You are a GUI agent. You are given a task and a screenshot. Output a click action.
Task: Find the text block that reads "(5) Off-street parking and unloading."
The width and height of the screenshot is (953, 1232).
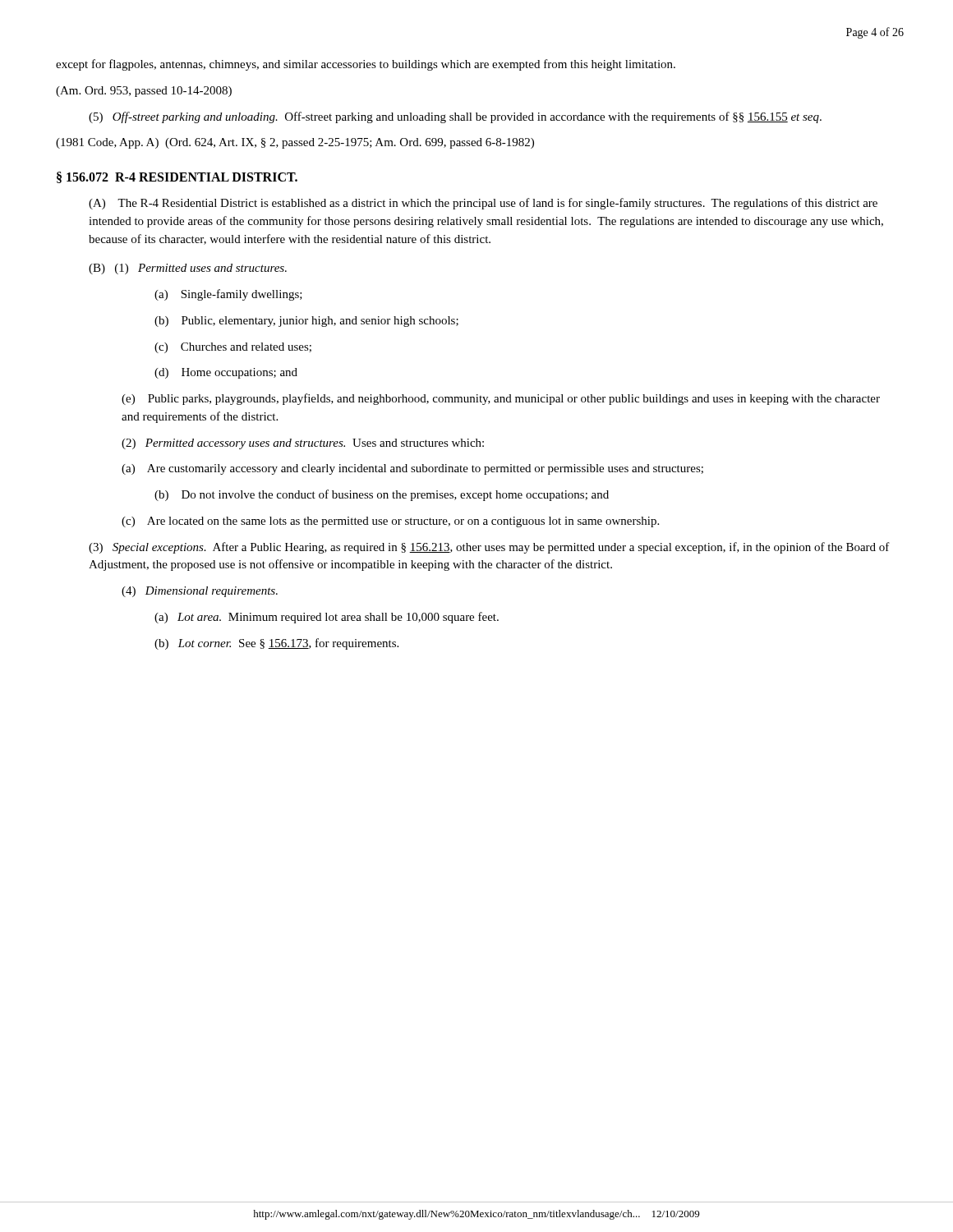coord(455,116)
